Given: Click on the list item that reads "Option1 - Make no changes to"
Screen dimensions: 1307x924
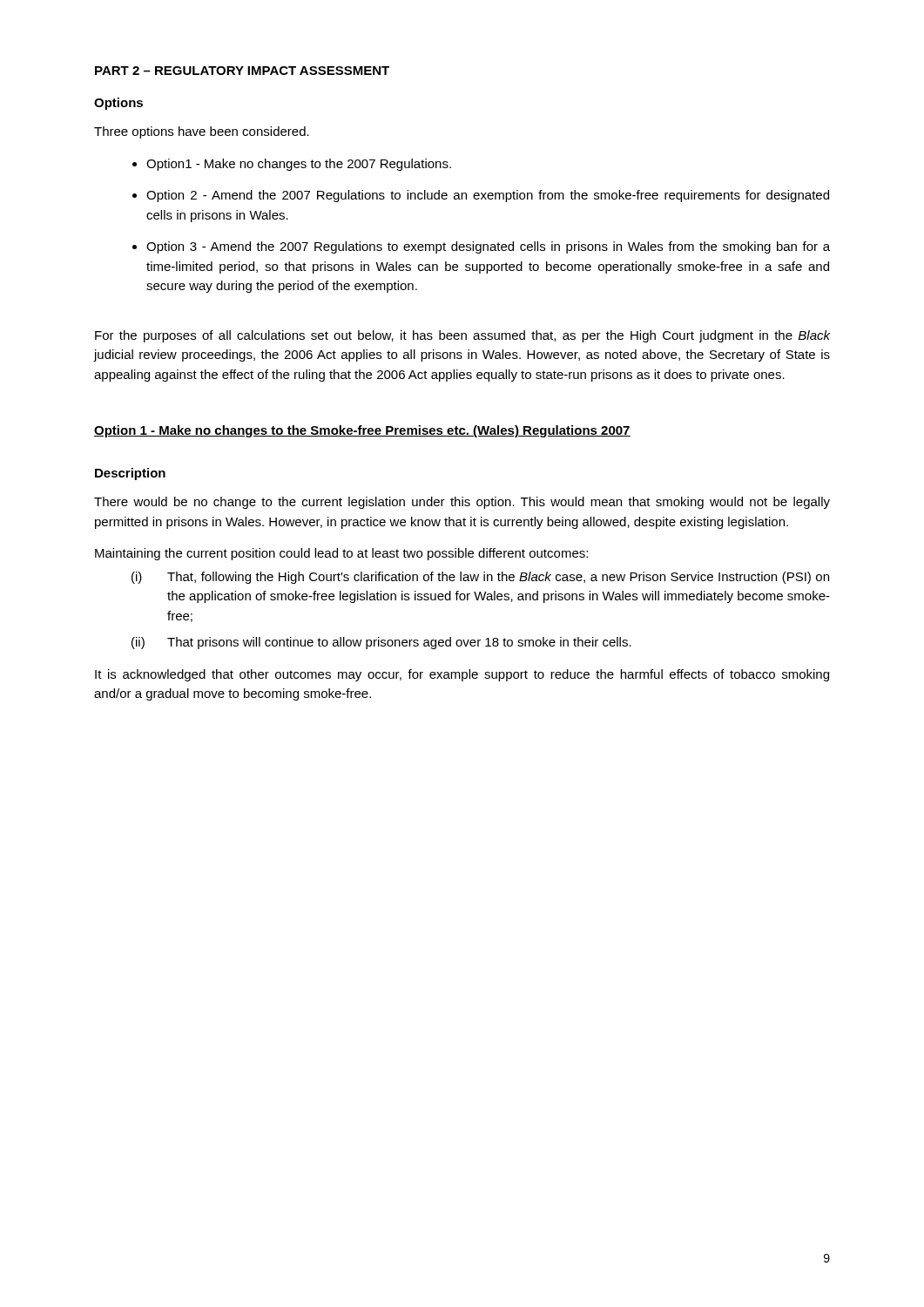Looking at the screenshot, I should tap(299, 165).
